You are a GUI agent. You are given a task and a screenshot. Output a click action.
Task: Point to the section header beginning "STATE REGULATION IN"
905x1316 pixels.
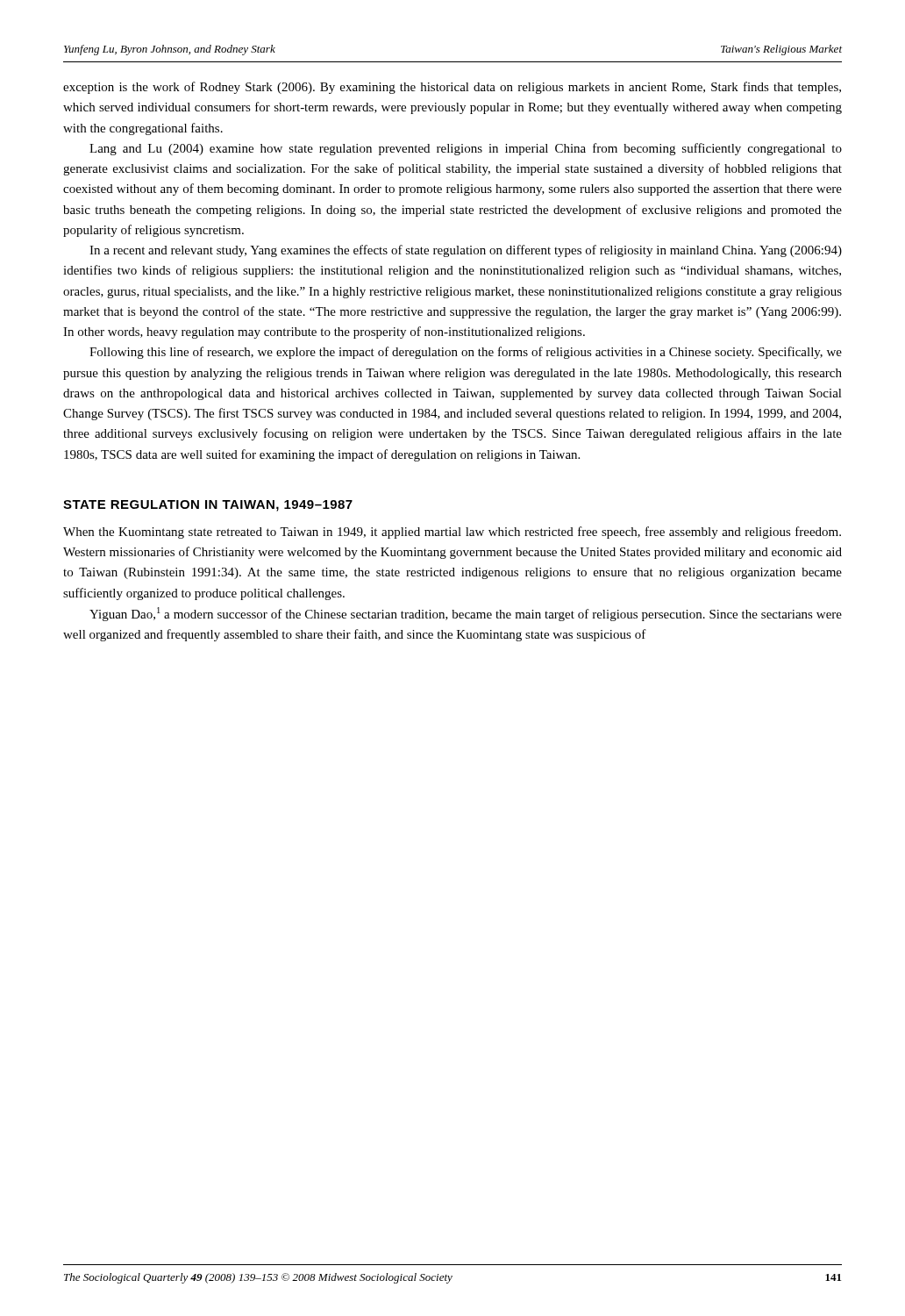click(x=208, y=504)
